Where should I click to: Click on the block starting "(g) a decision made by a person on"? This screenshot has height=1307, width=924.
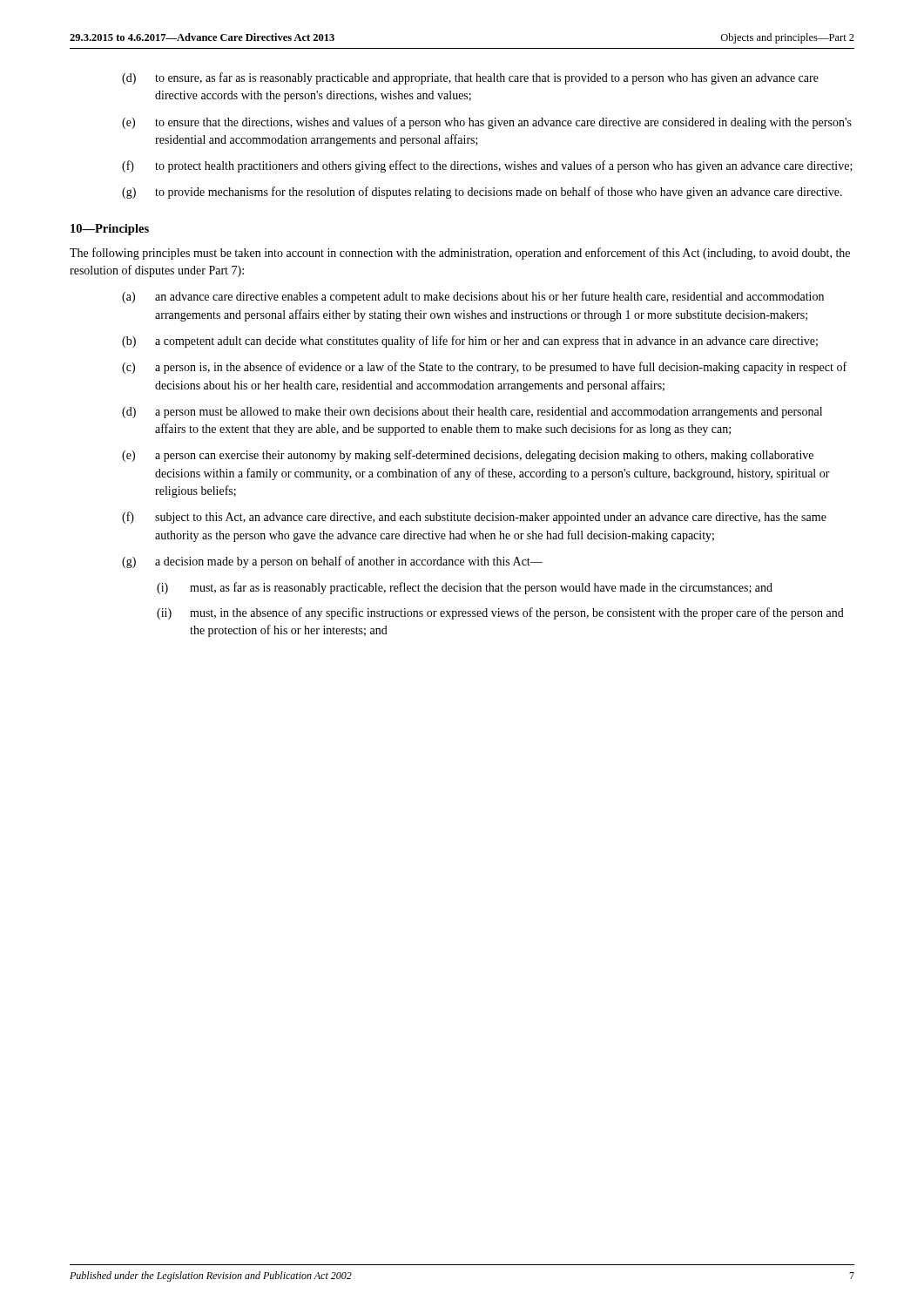488,596
